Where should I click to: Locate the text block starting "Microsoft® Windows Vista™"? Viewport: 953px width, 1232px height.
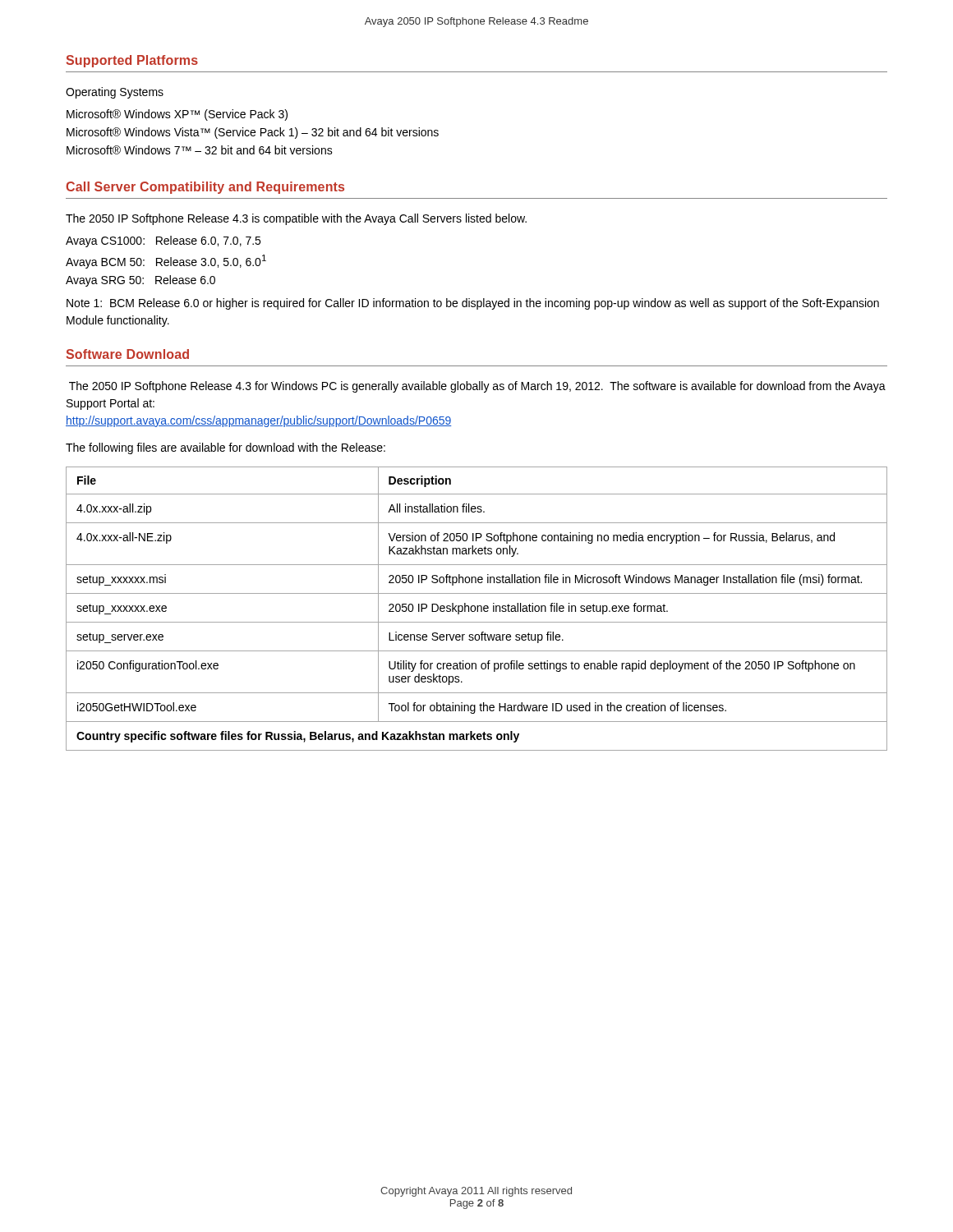[x=252, y=132]
